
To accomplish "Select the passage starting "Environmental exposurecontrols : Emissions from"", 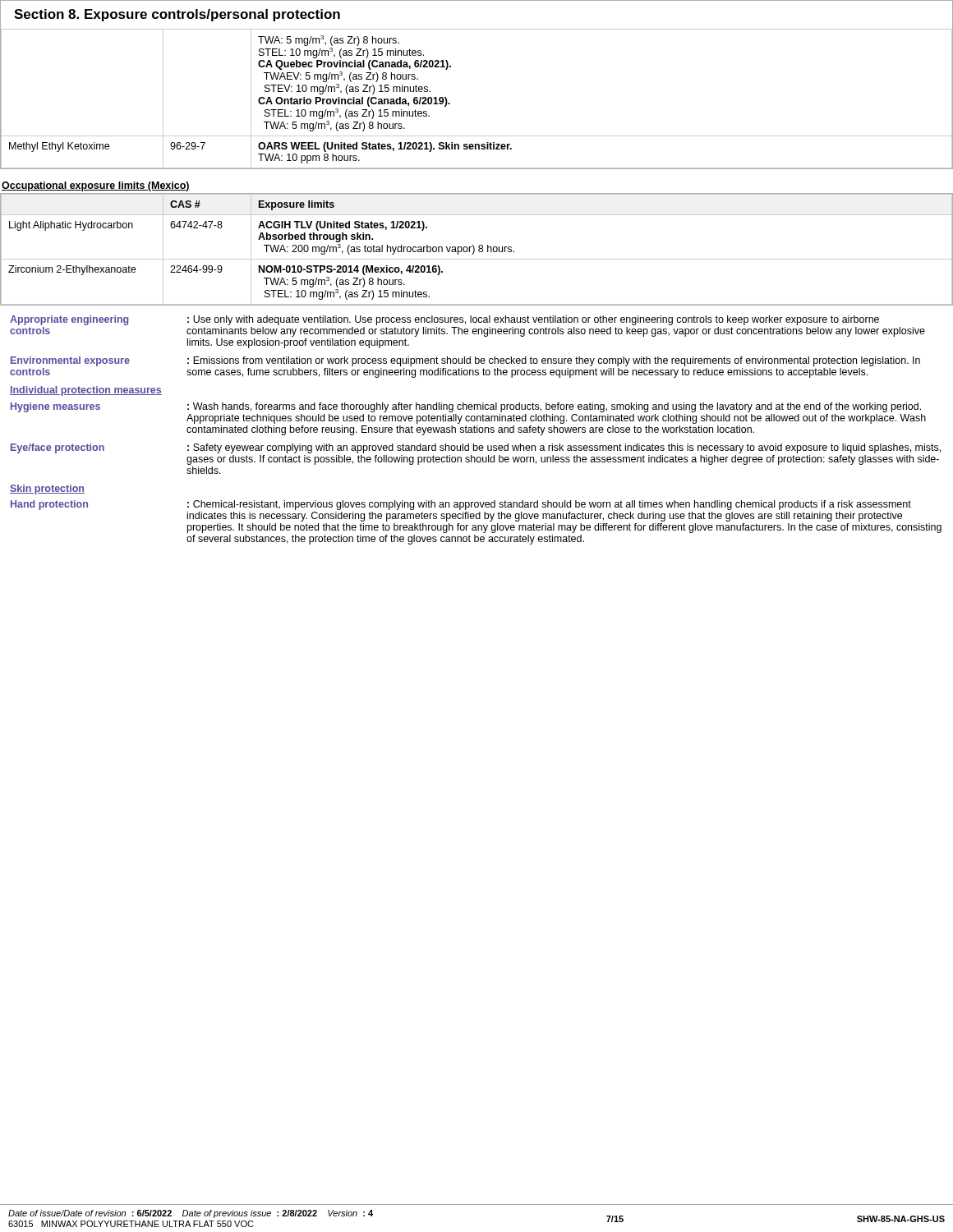I will click(x=476, y=367).
